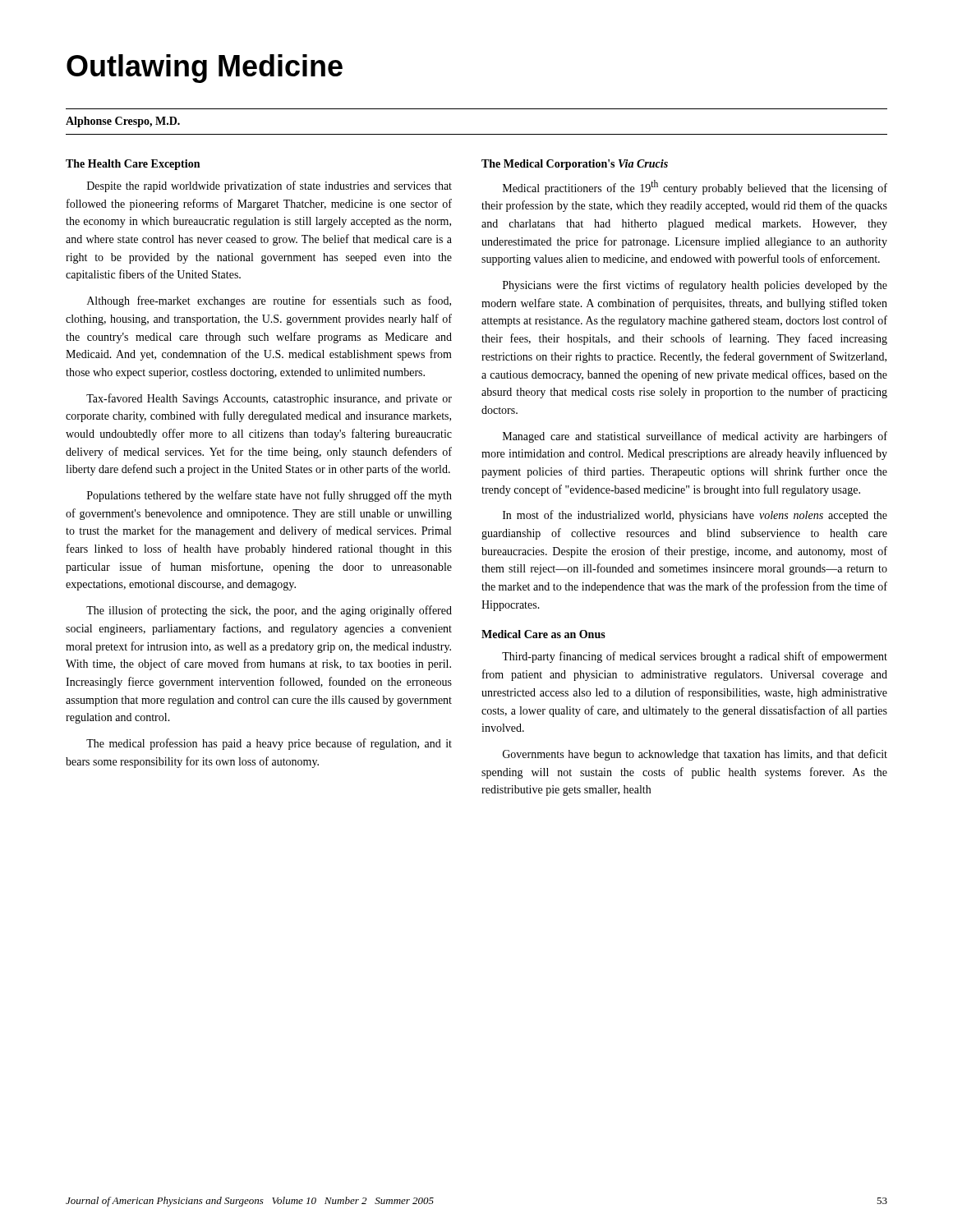This screenshot has height=1232, width=953.
Task: Click the passage that begins "Third-party financing of medical services brought a"
Action: coord(684,693)
